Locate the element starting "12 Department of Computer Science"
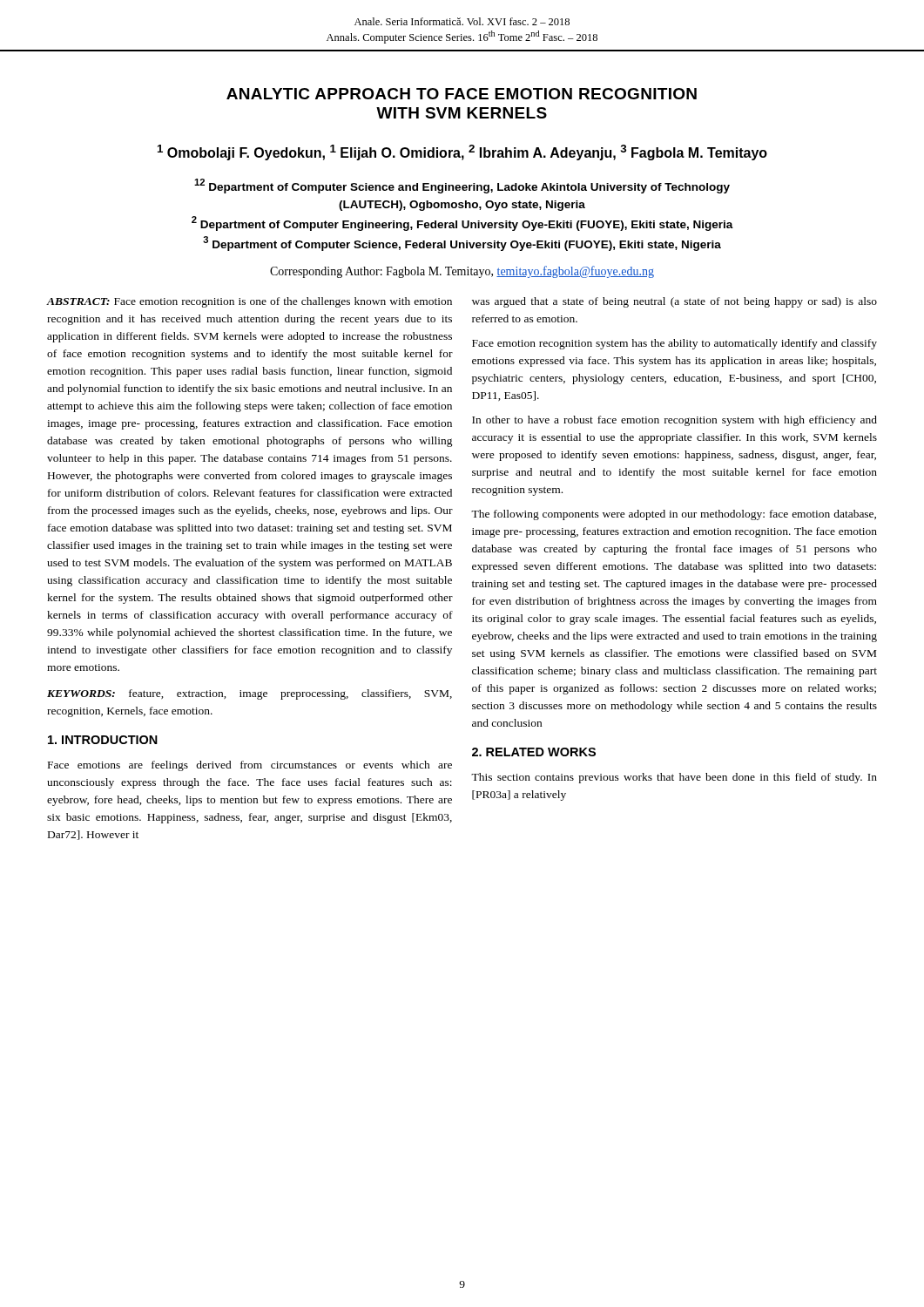This screenshot has height=1307, width=924. [462, 214]
